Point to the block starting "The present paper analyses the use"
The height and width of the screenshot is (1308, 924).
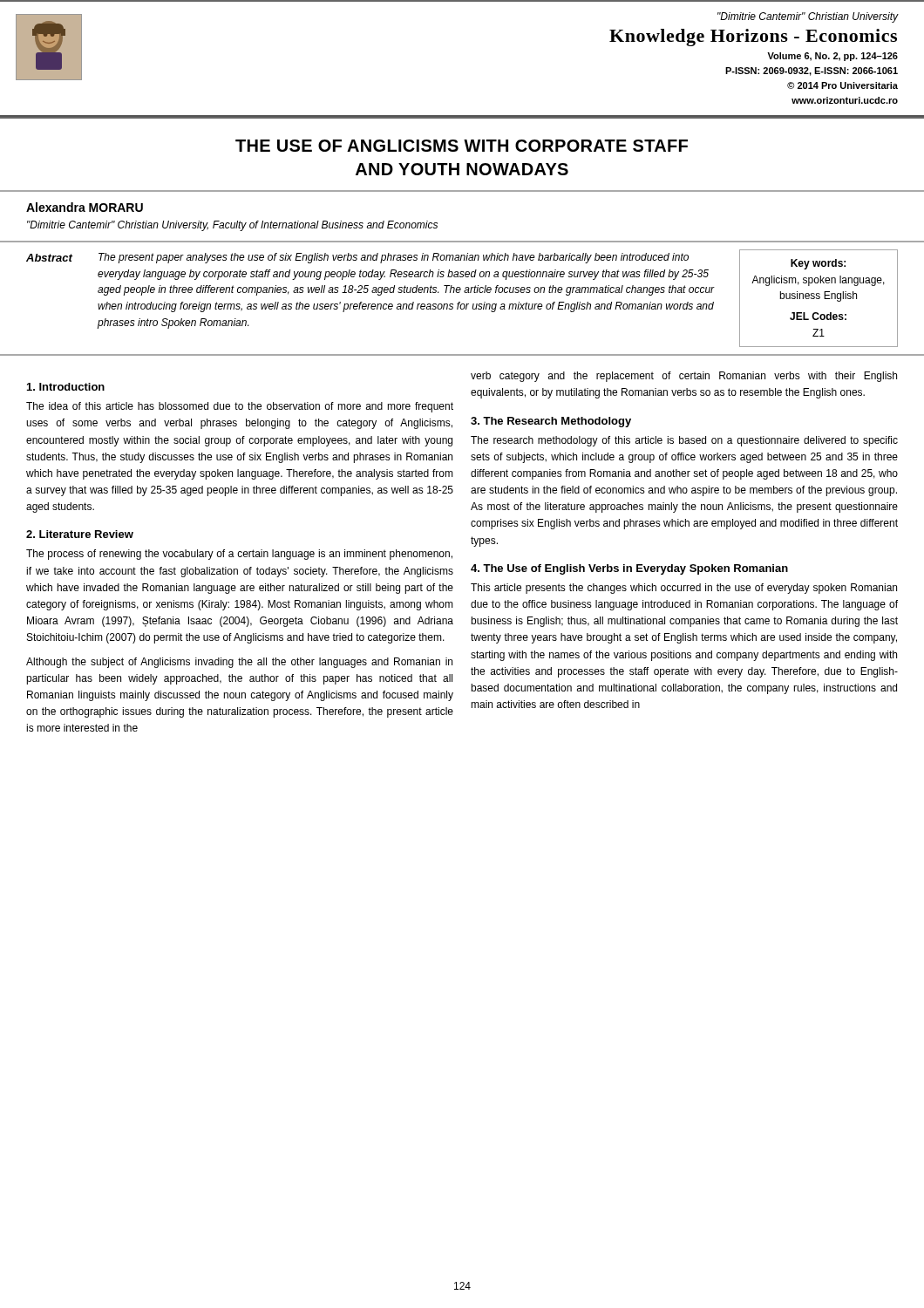tap(406, 290)
